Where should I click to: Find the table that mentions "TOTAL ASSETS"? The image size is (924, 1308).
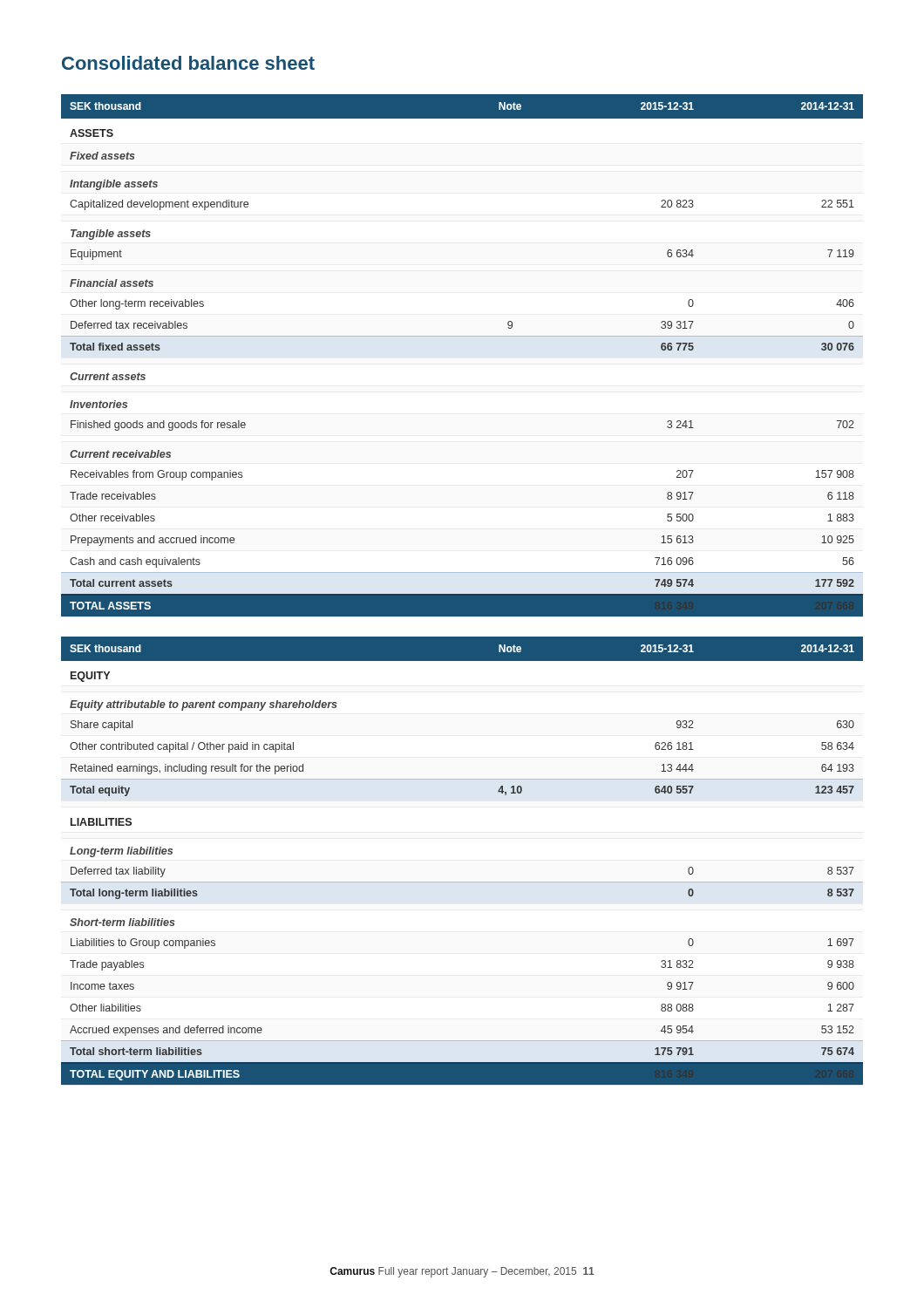(x=462, y=356)
